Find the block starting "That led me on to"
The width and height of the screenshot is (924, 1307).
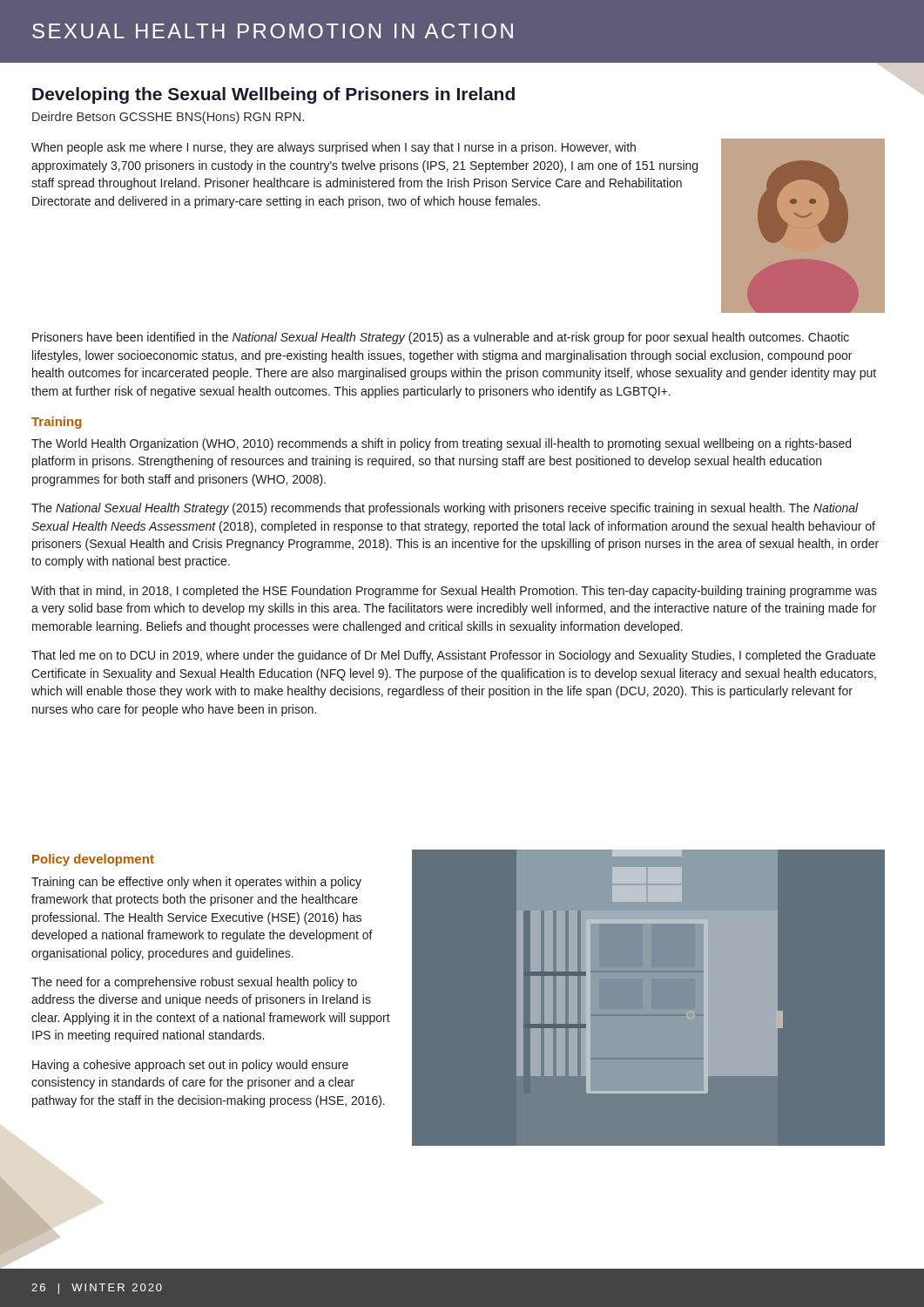[454, 682]
